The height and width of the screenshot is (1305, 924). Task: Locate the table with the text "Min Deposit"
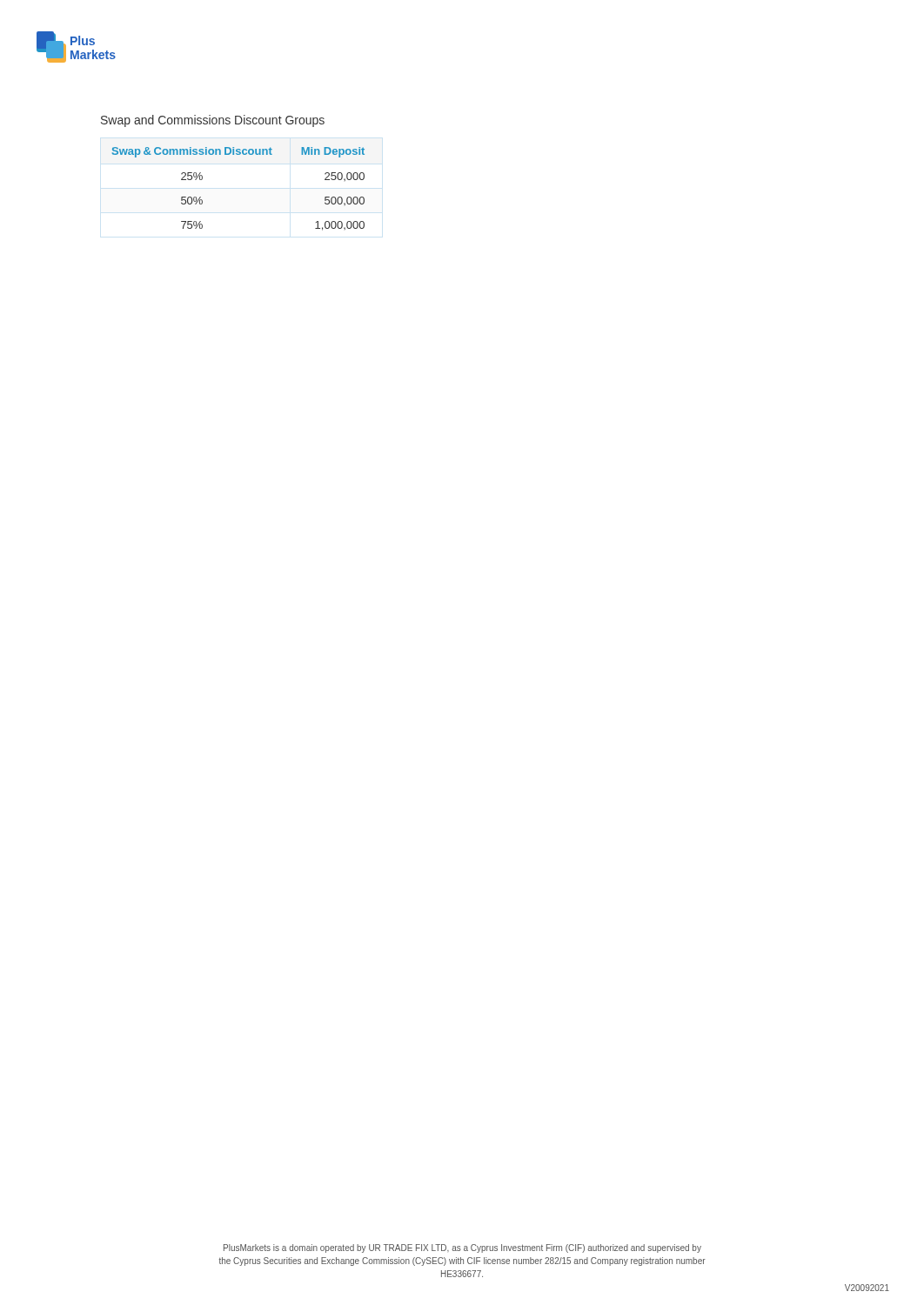coord(242,187)
